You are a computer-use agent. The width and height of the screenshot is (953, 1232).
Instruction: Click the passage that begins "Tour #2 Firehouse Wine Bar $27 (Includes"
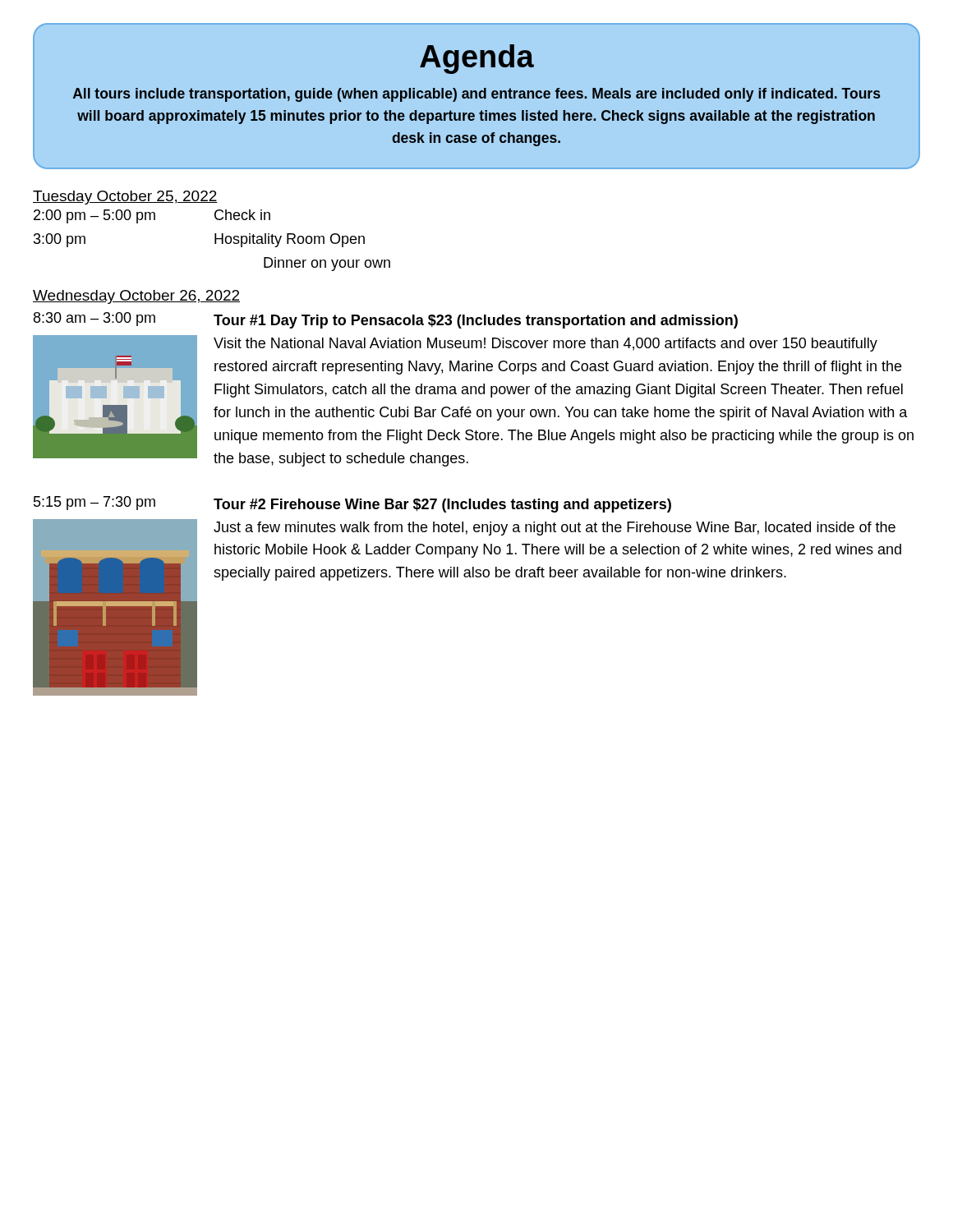pos(558,538)
